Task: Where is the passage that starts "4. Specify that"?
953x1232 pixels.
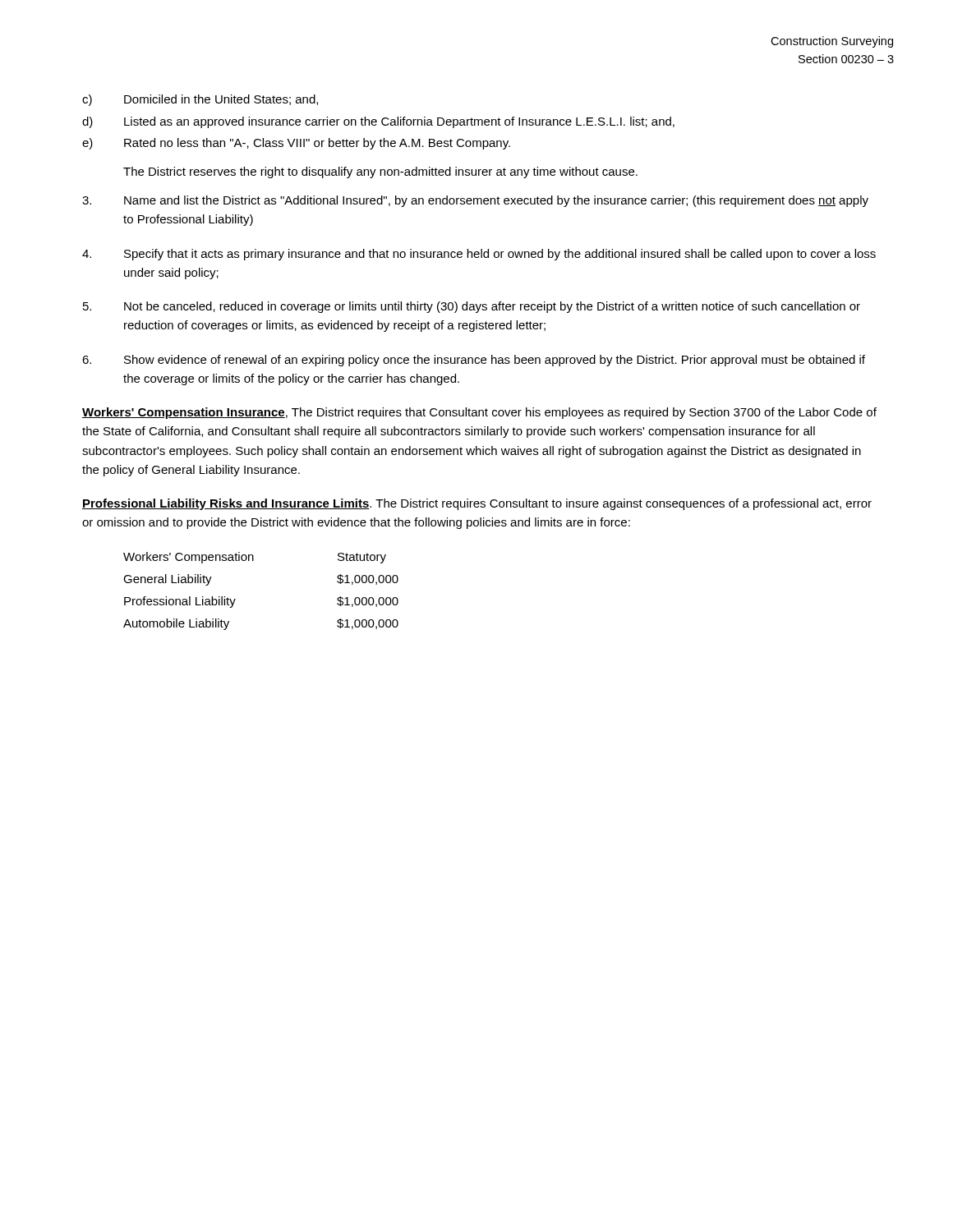Action: click(481, 263)
